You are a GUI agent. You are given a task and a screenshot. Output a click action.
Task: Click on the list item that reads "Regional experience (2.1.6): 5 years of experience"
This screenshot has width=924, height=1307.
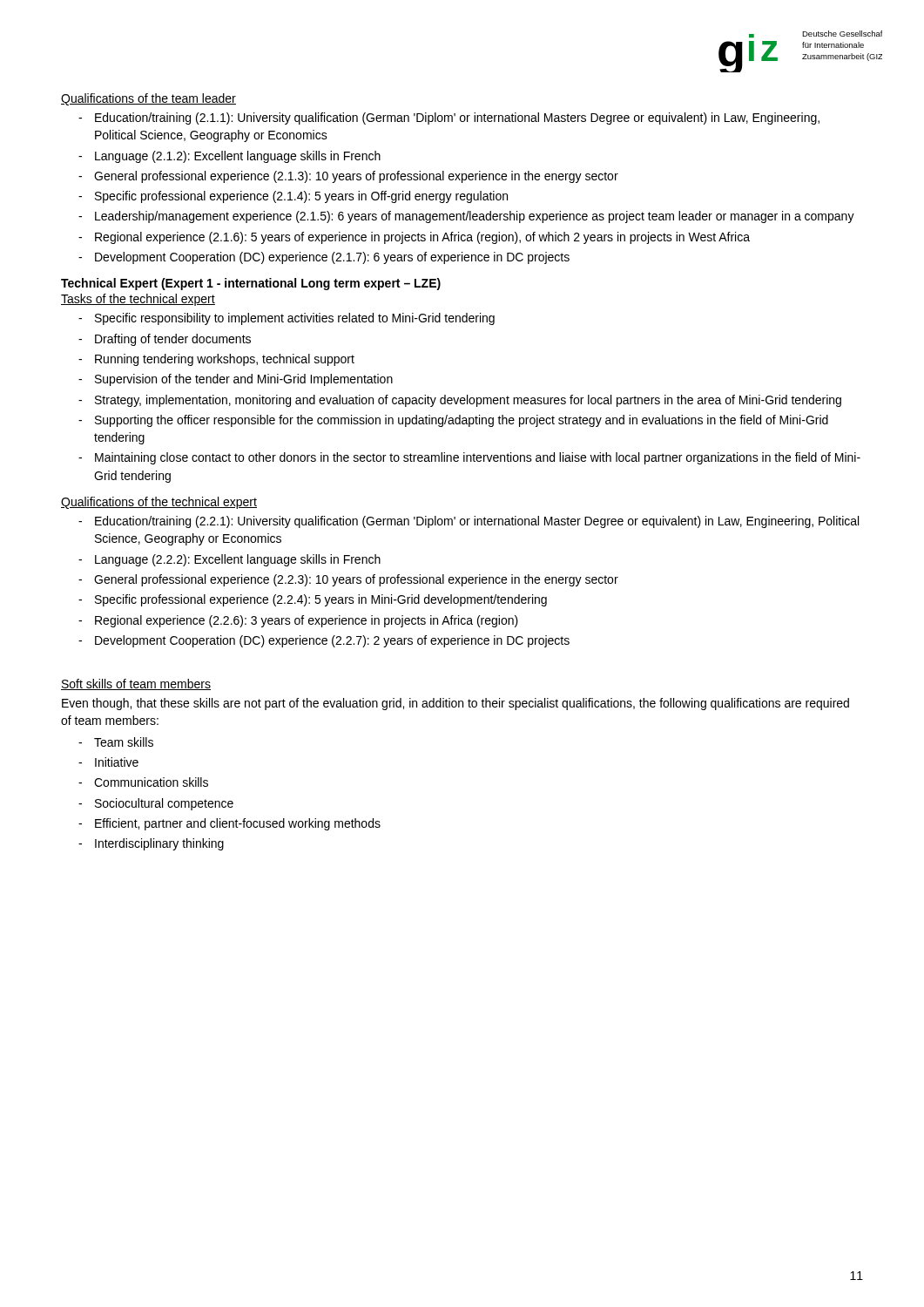click(422, 237)
